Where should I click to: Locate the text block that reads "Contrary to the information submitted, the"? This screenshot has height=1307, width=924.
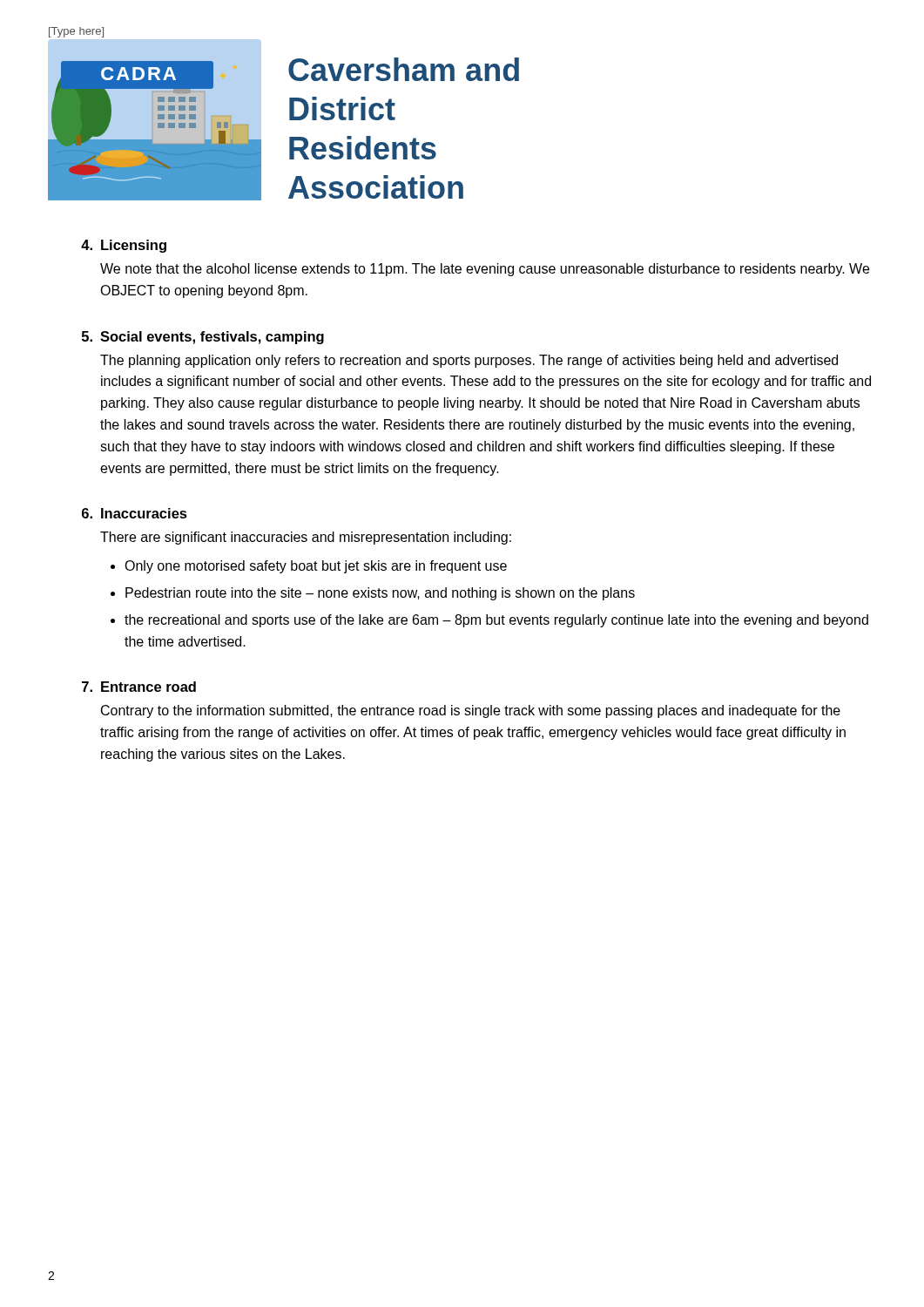pos(473,732)
